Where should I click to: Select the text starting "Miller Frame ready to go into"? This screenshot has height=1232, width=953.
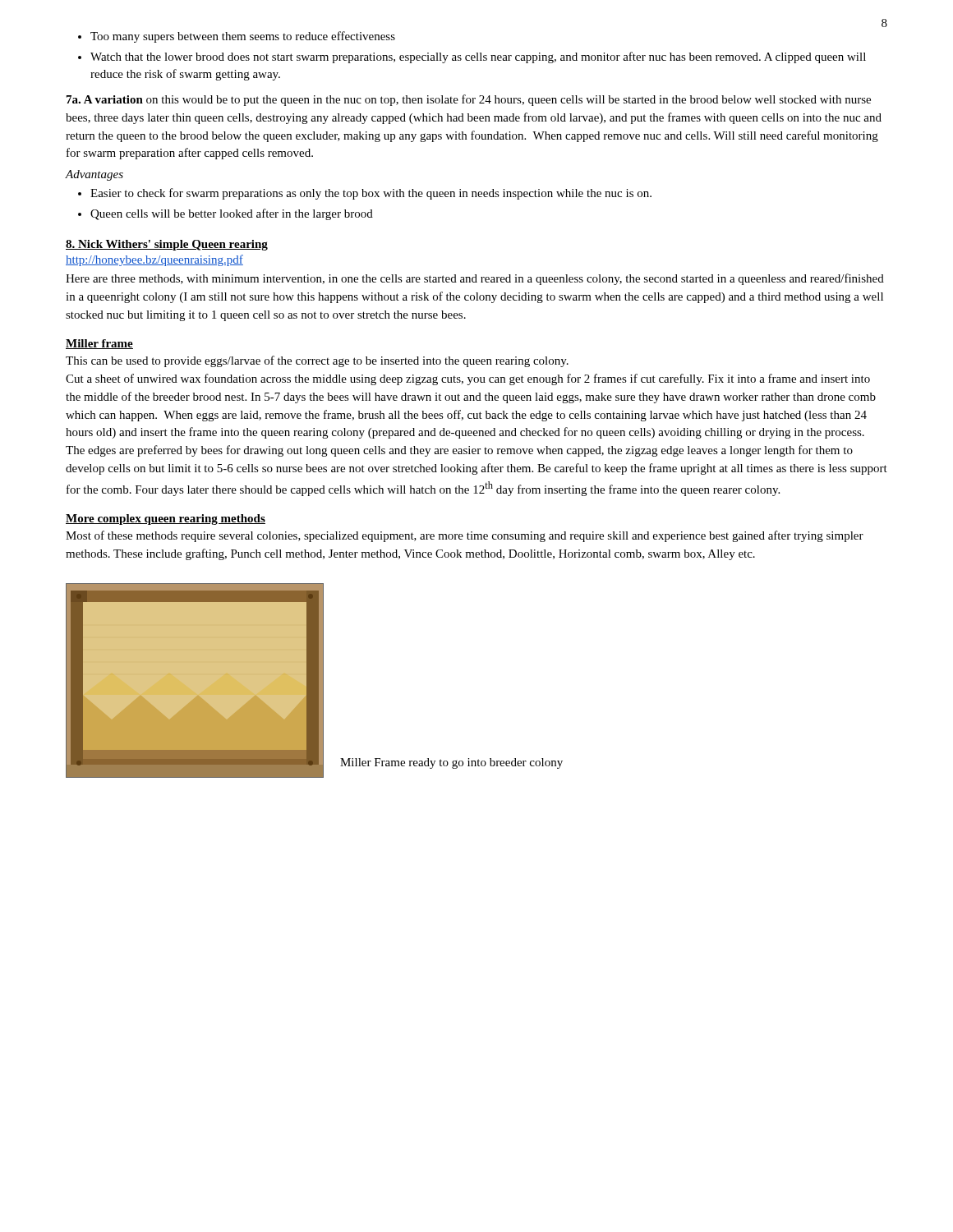(452, 762)
